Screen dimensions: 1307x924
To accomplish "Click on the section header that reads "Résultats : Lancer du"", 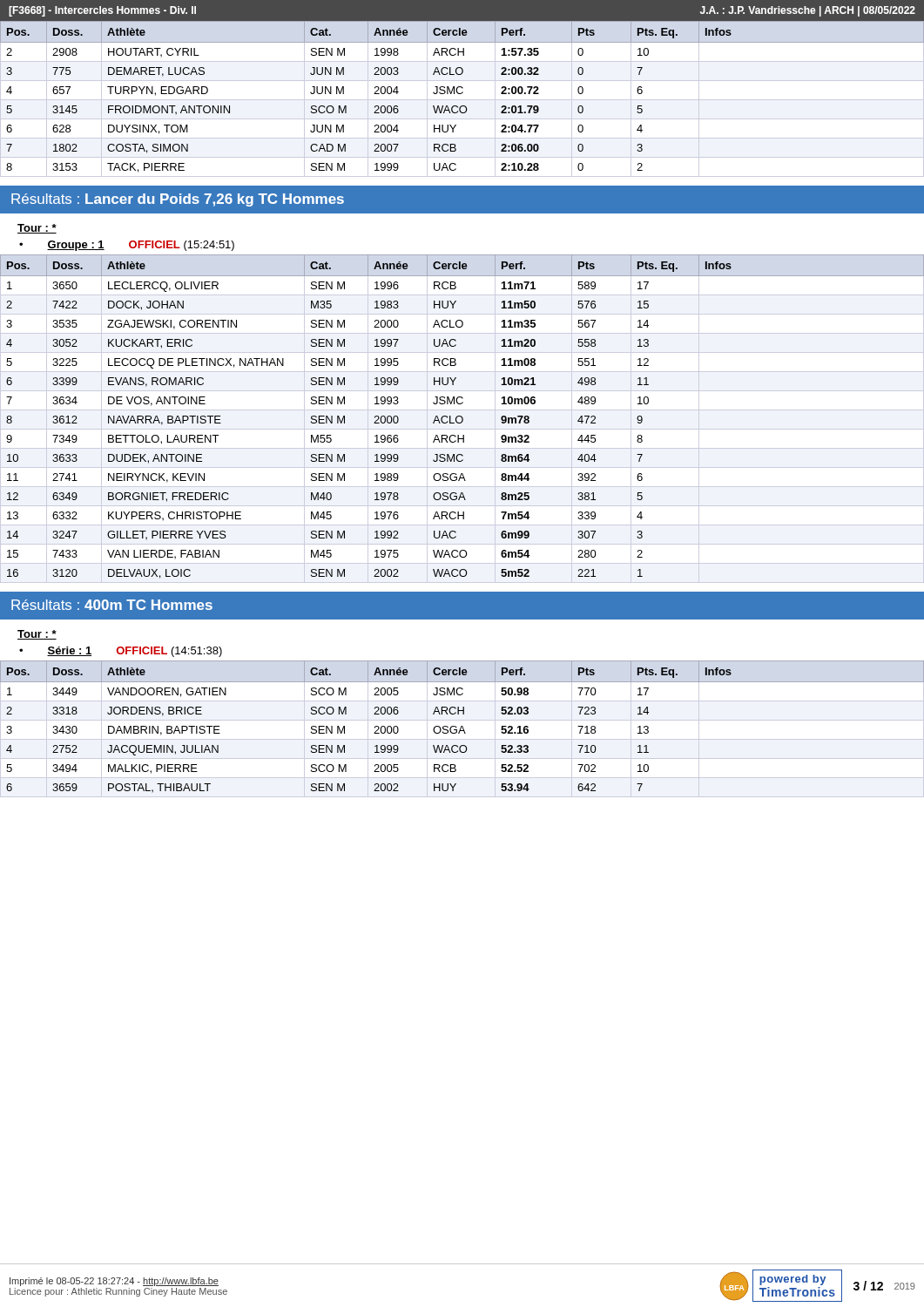I will (177, 199).
